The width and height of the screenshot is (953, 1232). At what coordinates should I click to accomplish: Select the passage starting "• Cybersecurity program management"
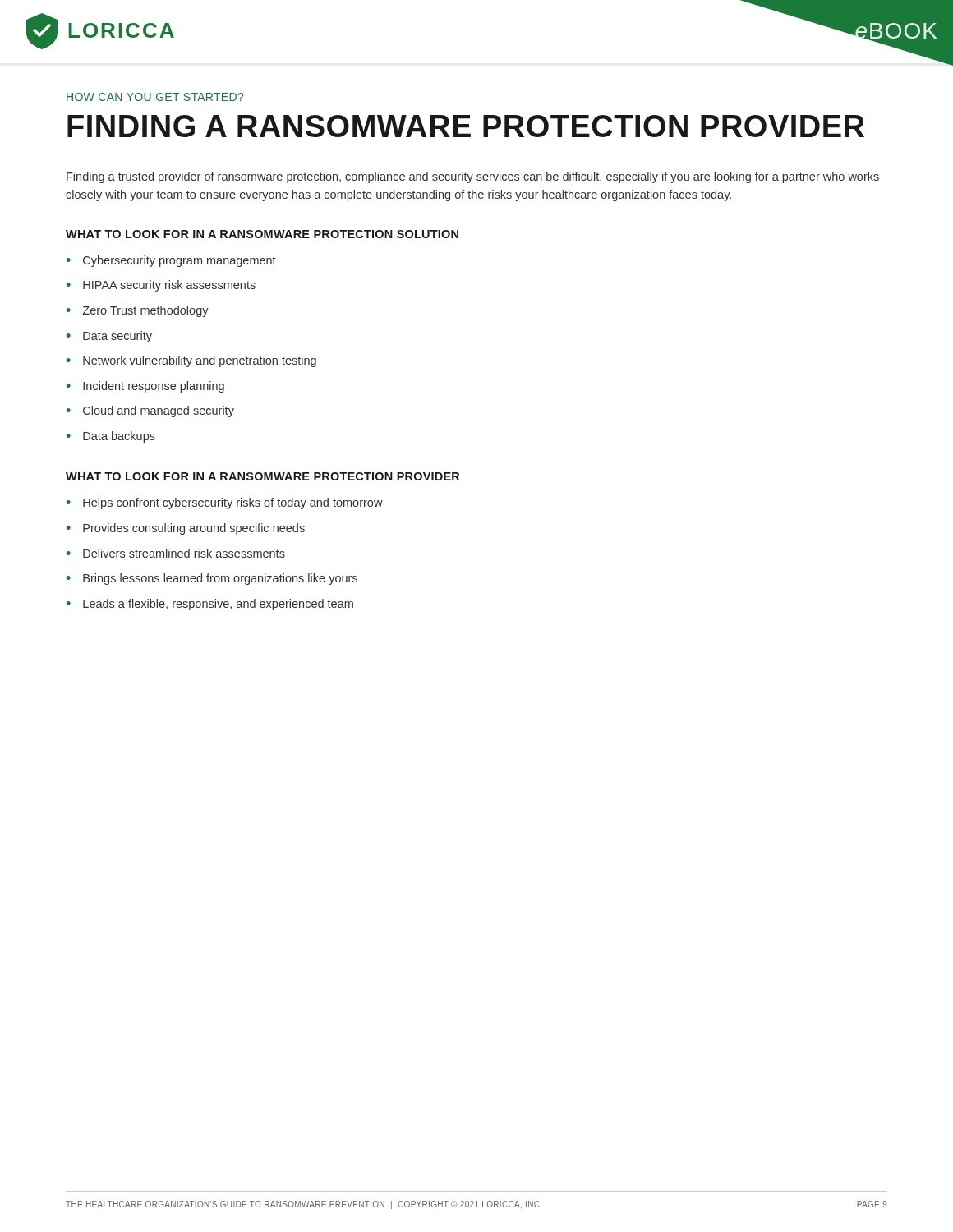[171, 261]
